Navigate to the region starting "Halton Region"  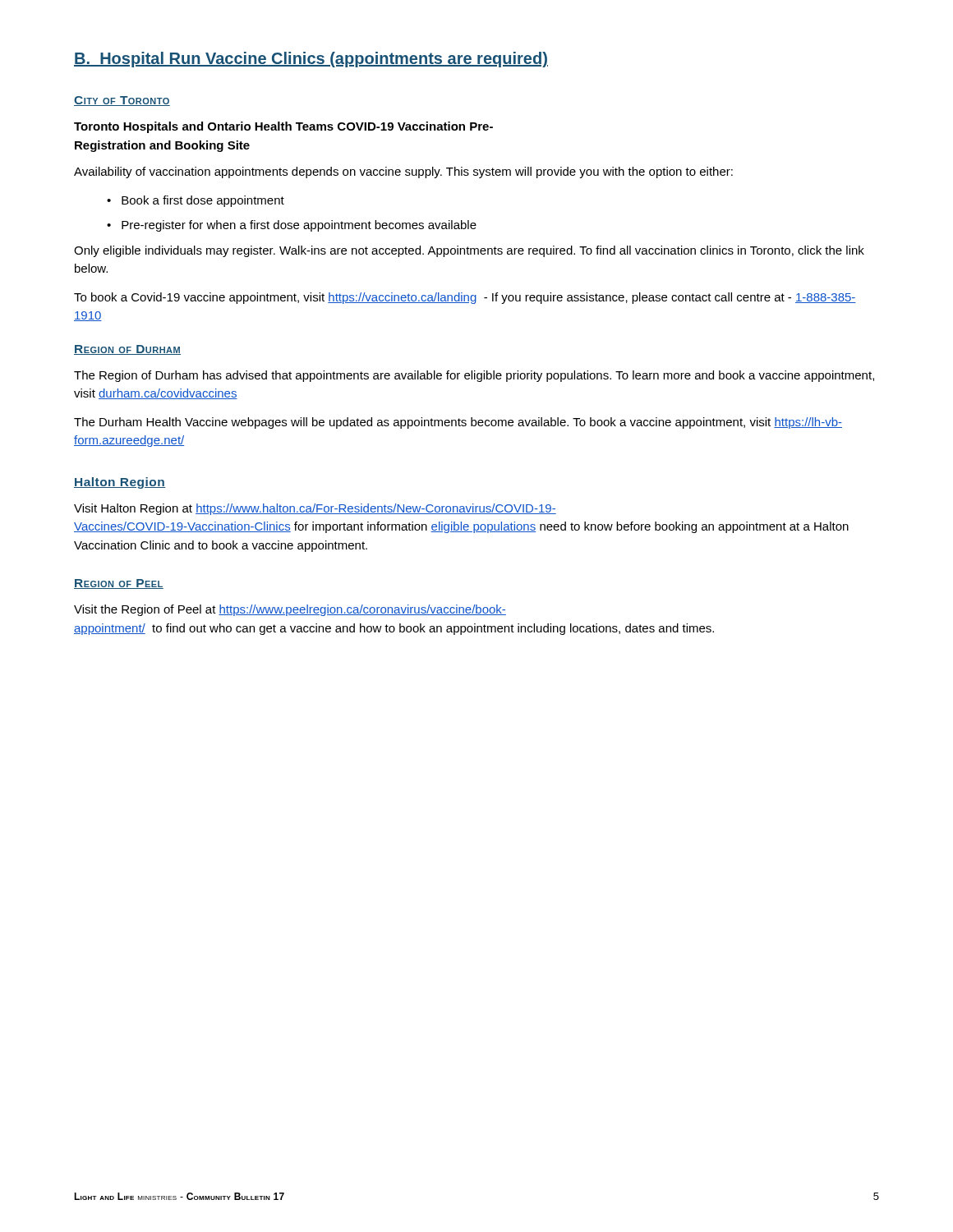pos(120,481)
